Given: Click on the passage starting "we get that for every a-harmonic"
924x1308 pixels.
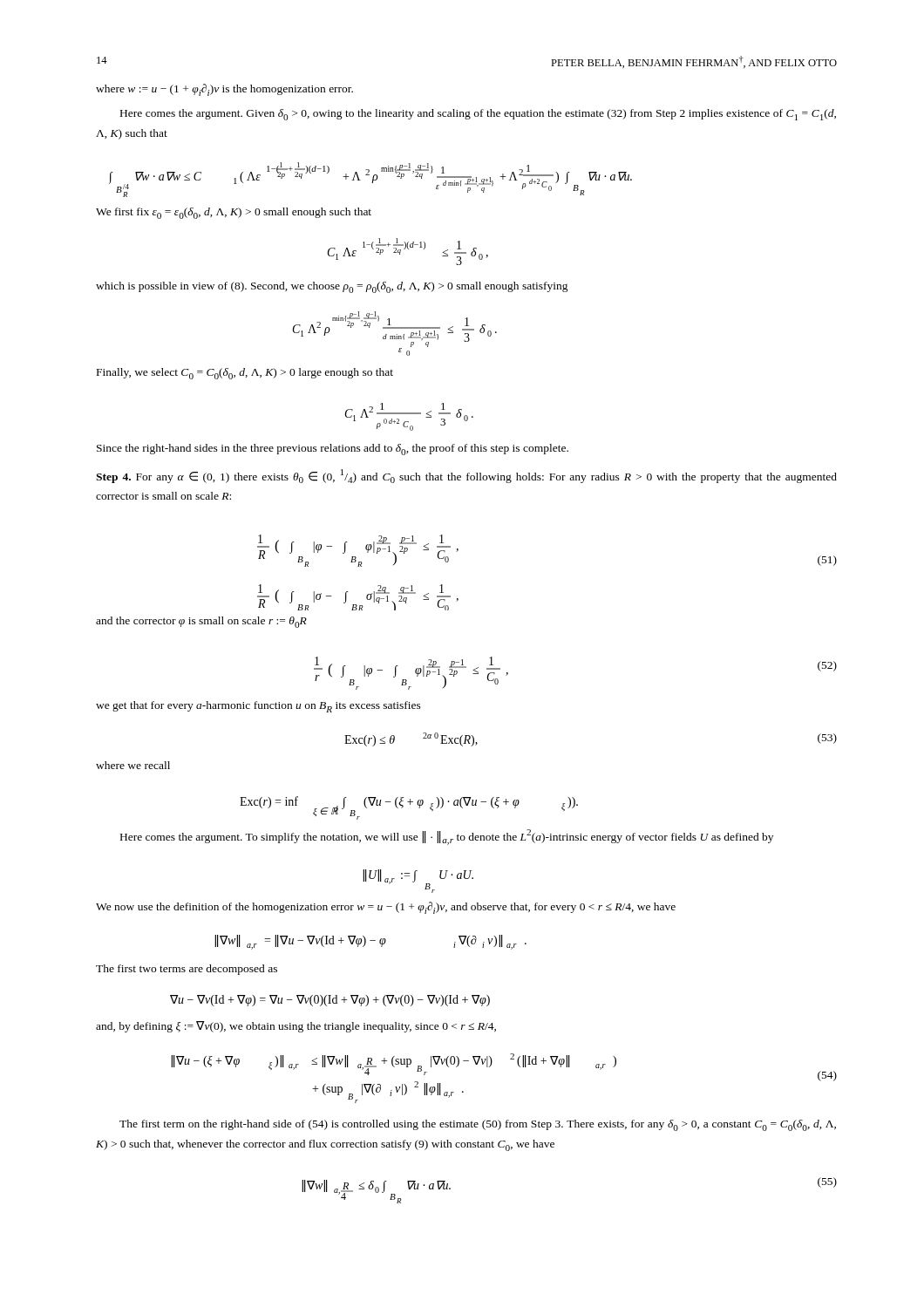Looking at the screenshot, I should point(258,707).
